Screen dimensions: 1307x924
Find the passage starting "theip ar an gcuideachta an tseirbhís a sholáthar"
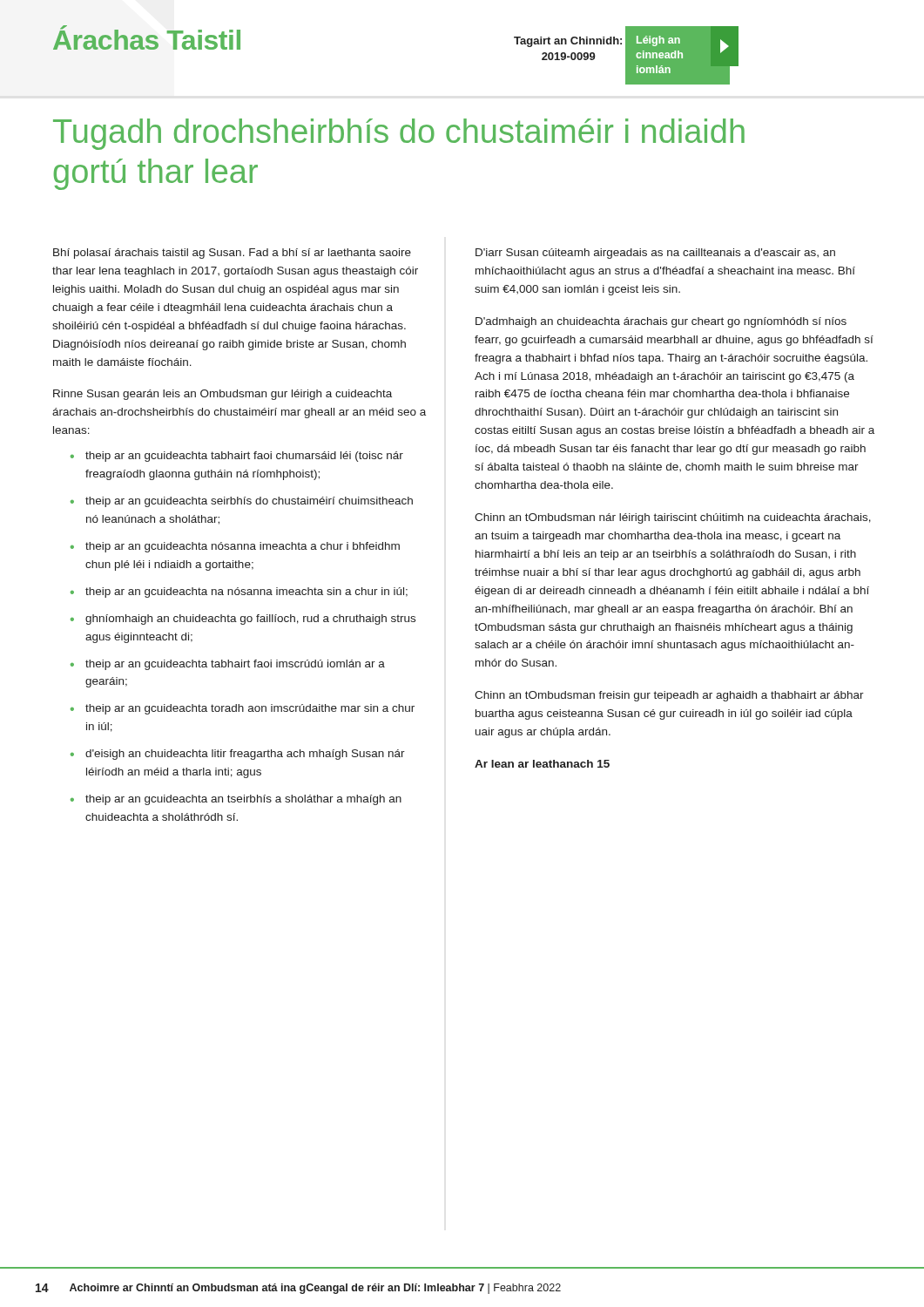tap(244, 808)
